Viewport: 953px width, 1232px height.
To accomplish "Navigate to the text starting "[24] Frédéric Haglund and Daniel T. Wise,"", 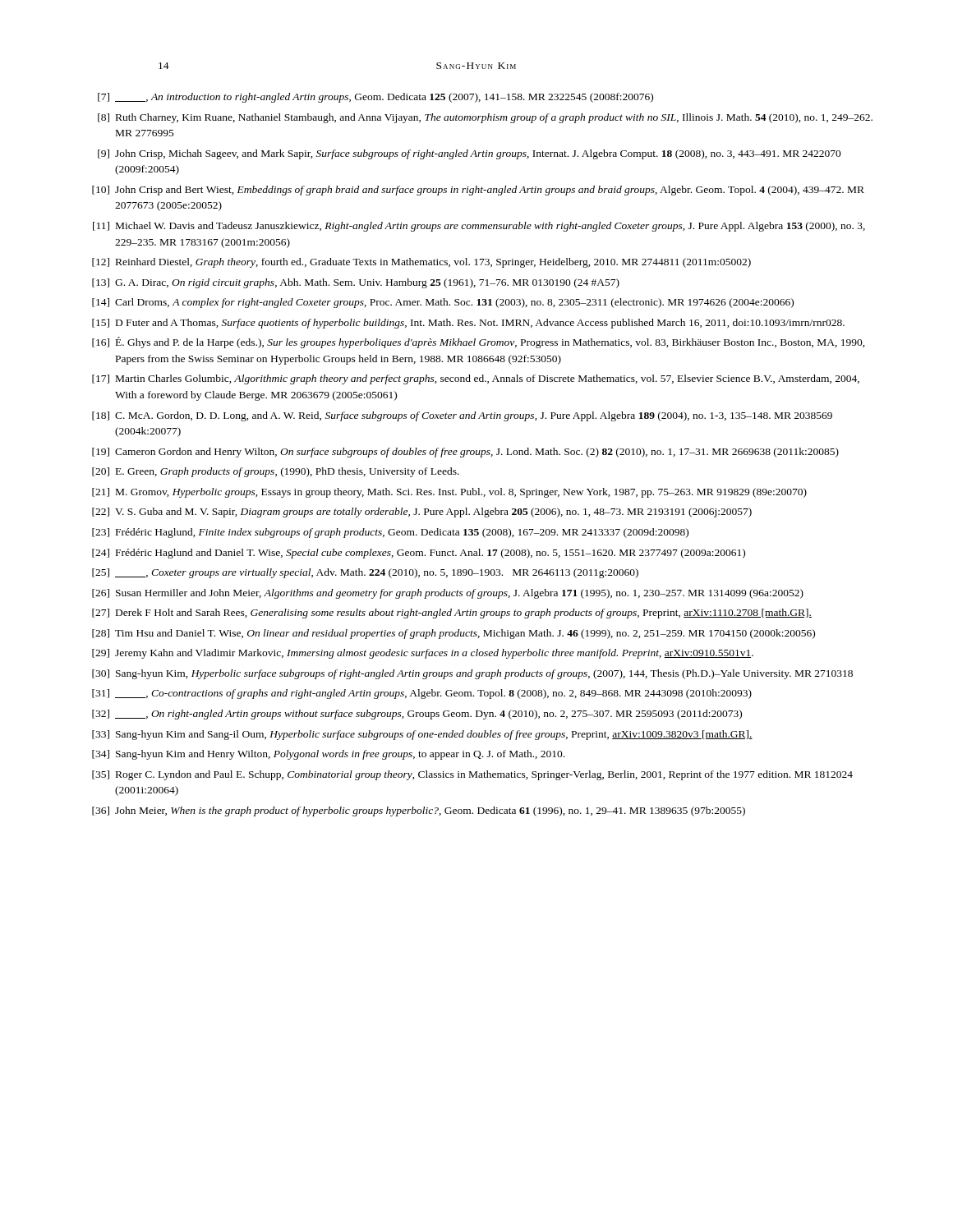I will (x=476, y=552).
